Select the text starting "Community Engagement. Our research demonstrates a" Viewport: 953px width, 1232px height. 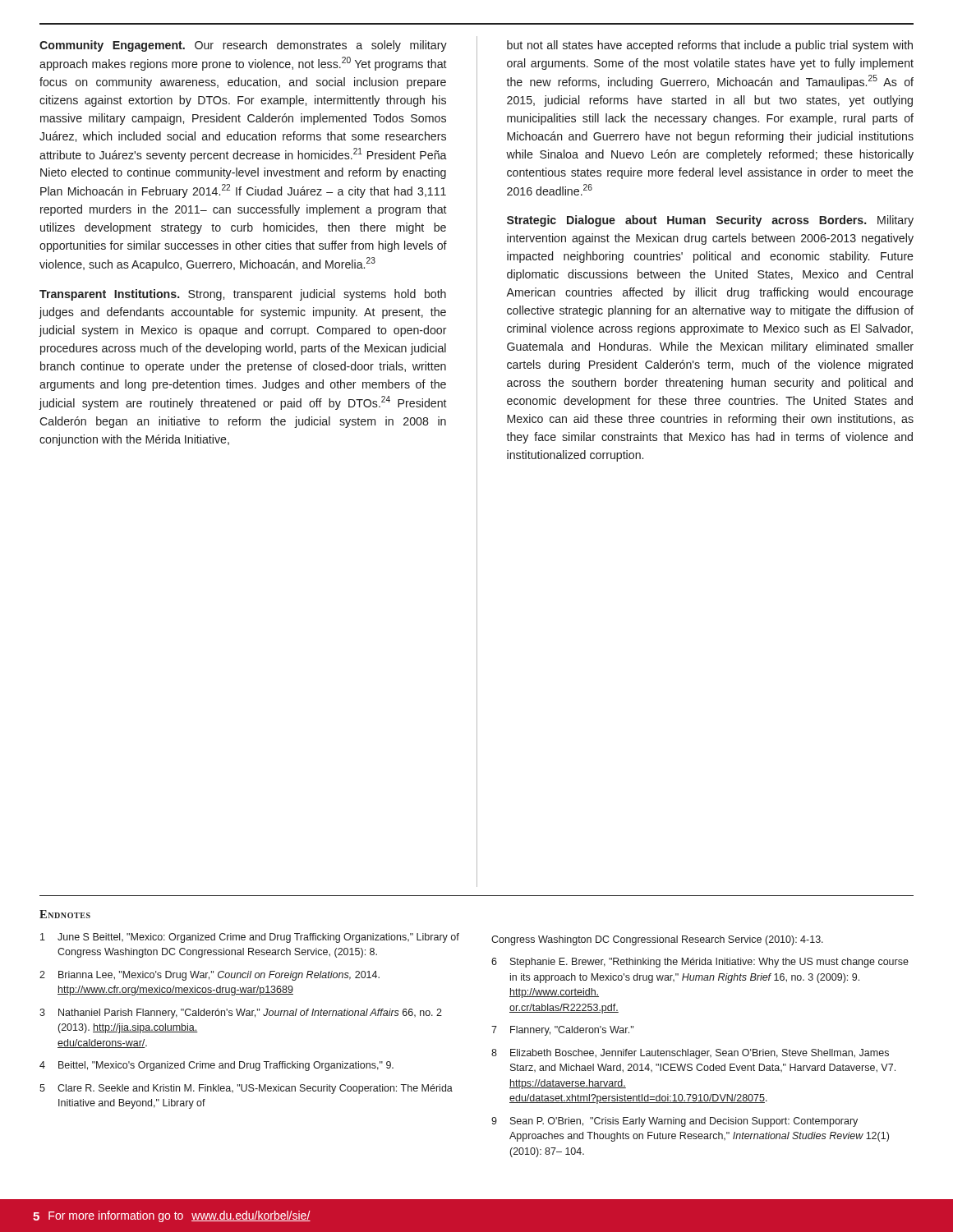[243, 155]
